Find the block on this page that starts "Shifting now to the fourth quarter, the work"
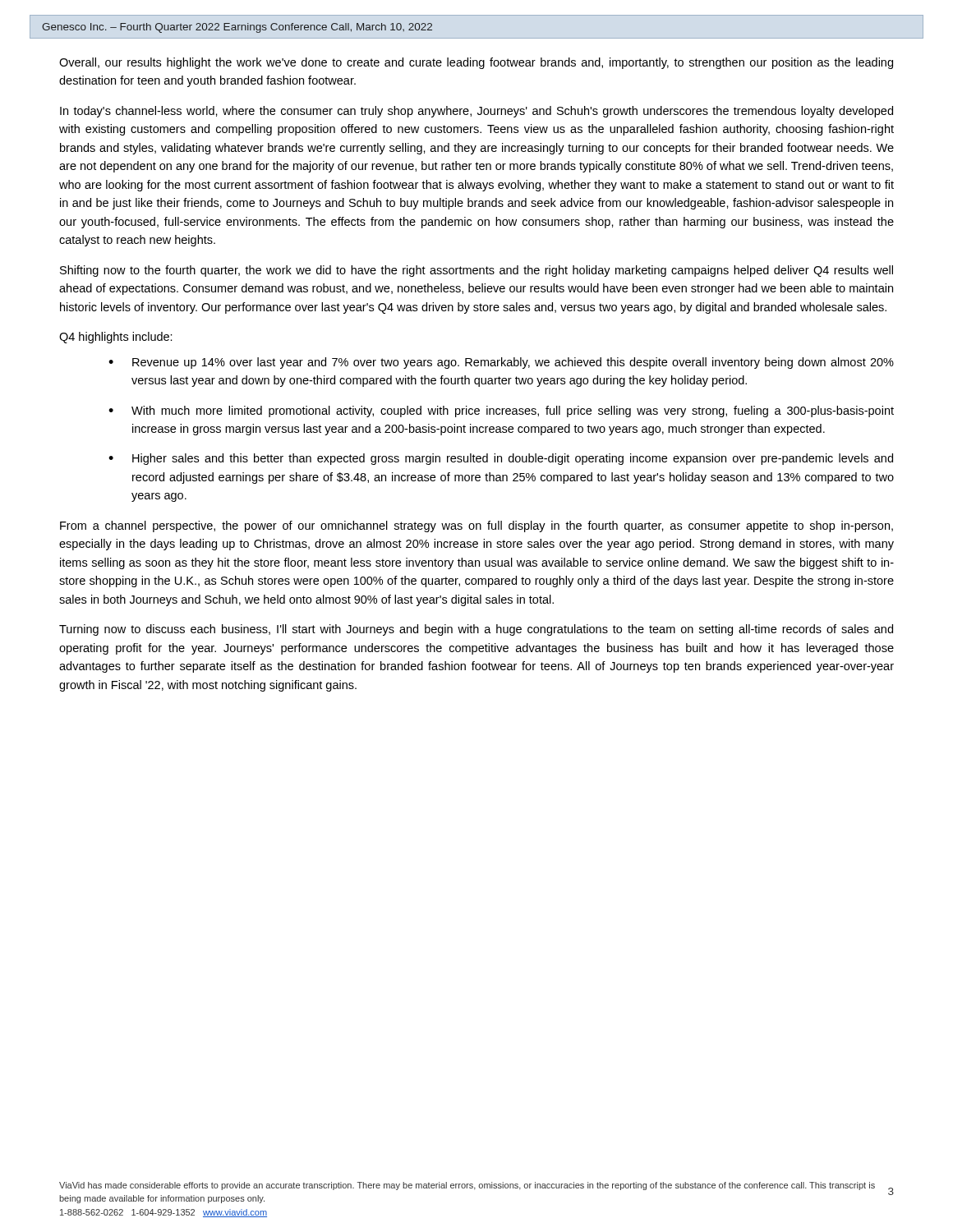Image resolution: width=953 pixels, height=1232 pixels. 476,288
